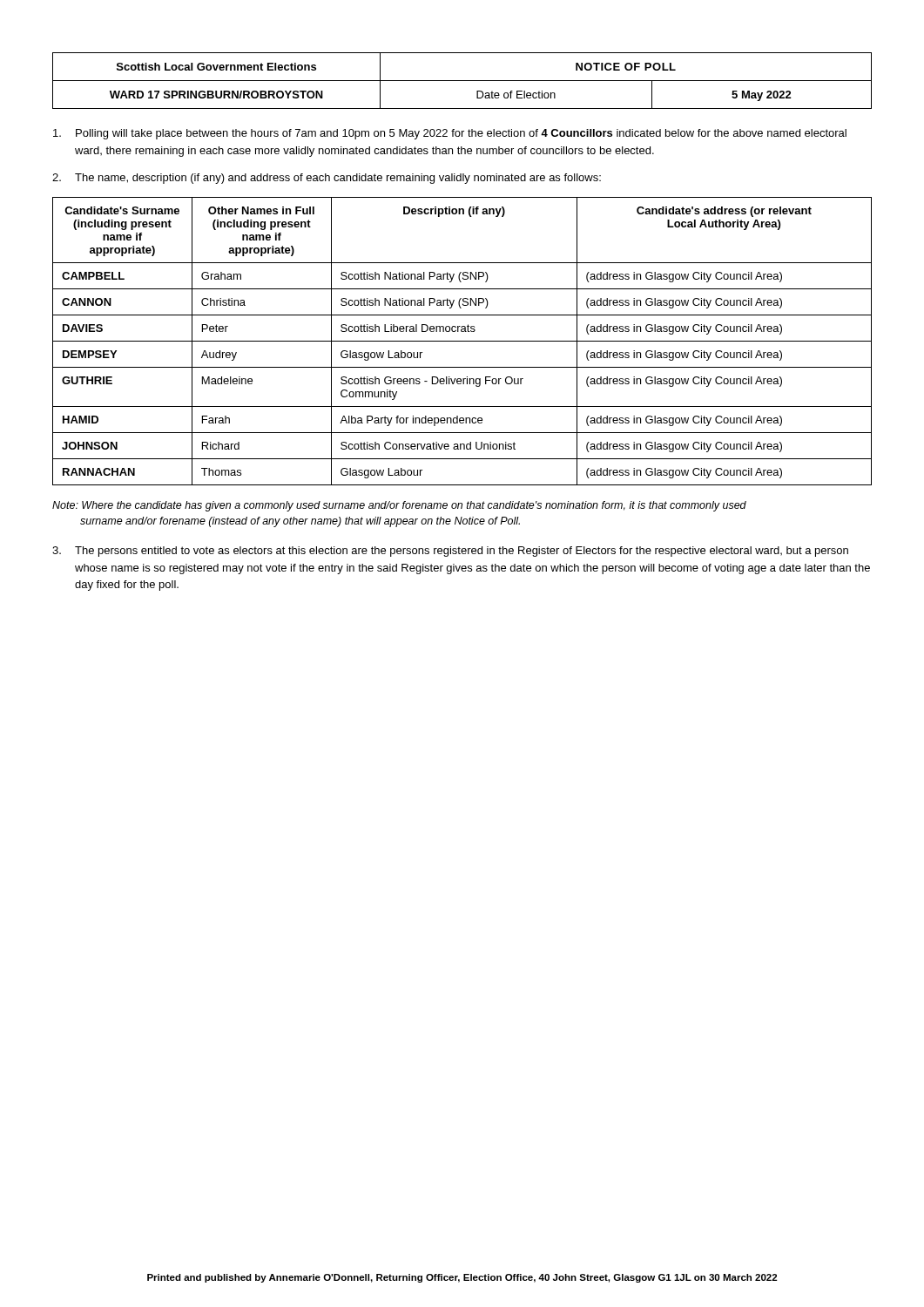This screenshot has width=924, height=1307.
Task: Click on the text block starting "The name, description"
Action: (462, 177)
